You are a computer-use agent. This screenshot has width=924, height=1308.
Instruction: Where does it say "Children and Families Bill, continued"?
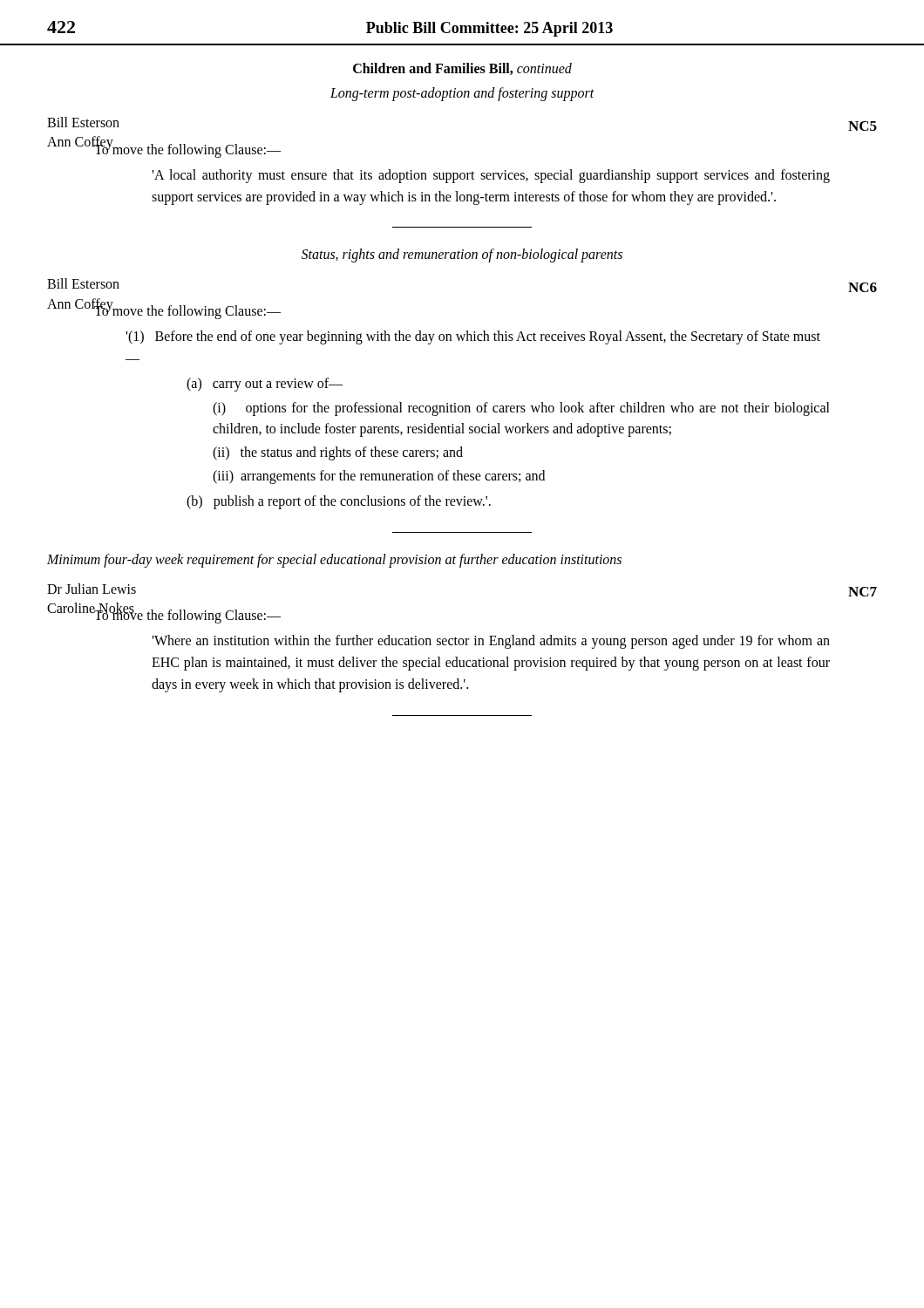click(x=462, y=68)
